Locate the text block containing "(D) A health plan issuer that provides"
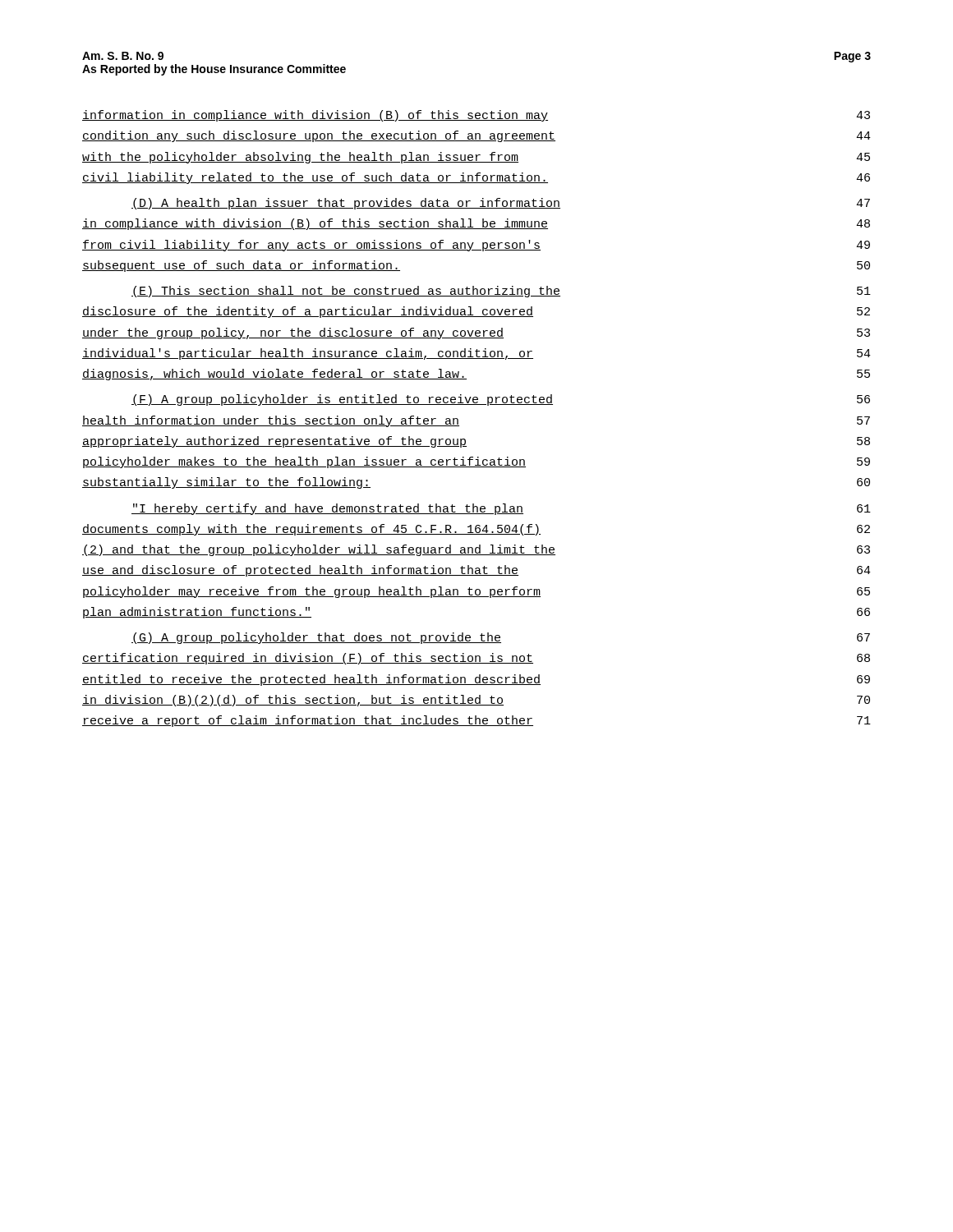Screen dimensions: 1232x953 coord(476,235)
